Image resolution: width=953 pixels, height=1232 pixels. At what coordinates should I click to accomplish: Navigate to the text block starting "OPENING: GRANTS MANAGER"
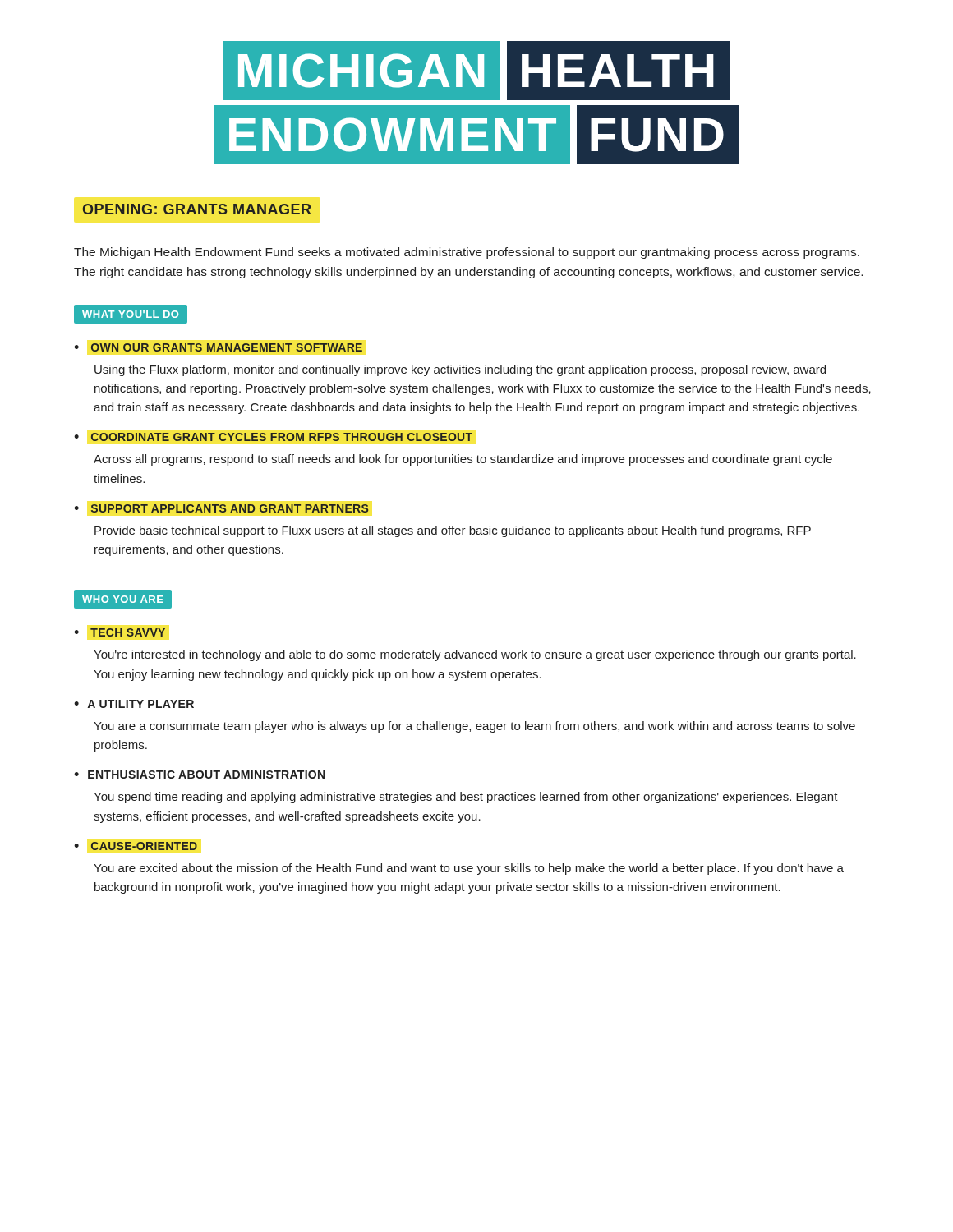197,210
